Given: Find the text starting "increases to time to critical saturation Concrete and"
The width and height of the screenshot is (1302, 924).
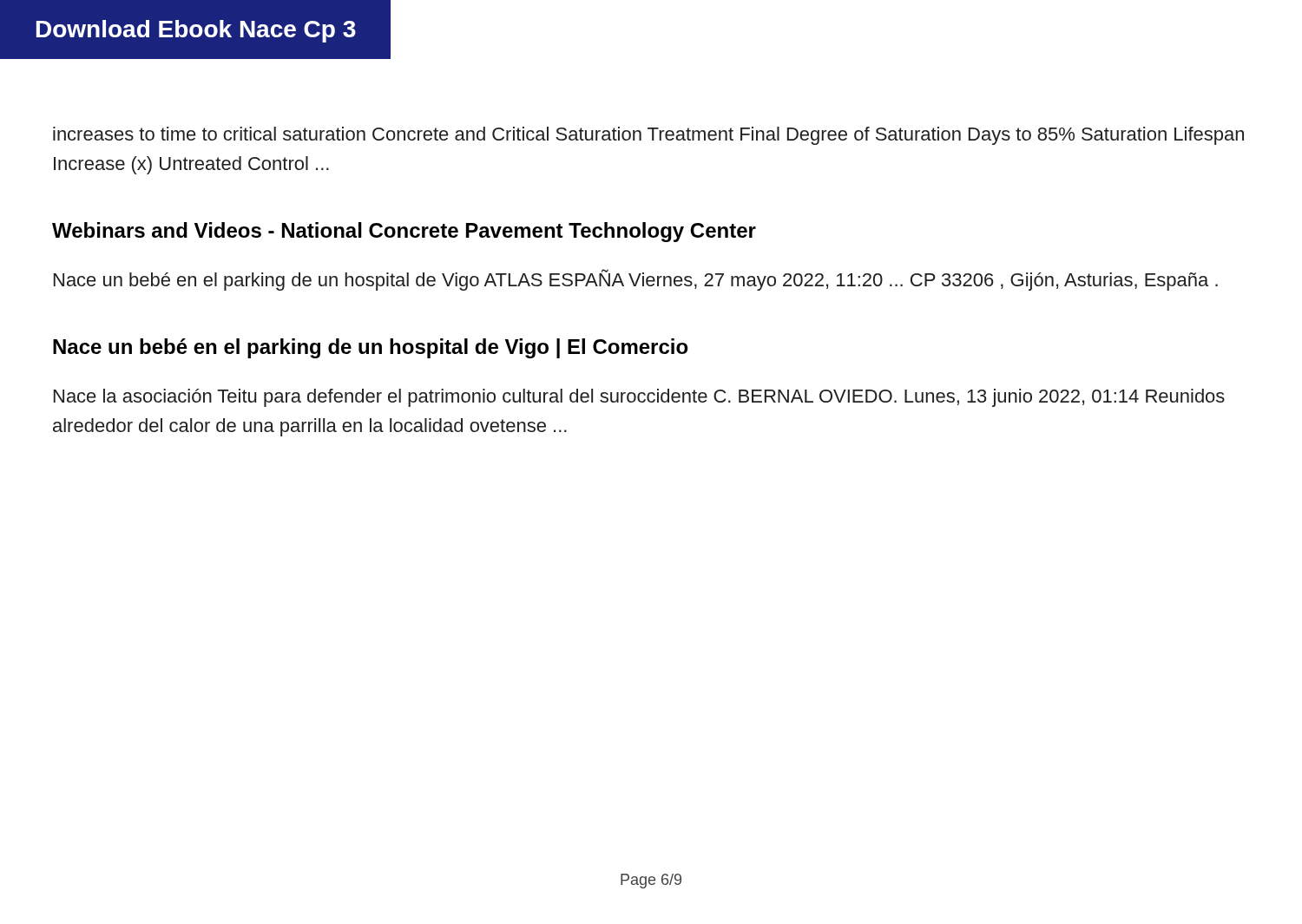Looking at the screenshot, I should tap(649, 149).
